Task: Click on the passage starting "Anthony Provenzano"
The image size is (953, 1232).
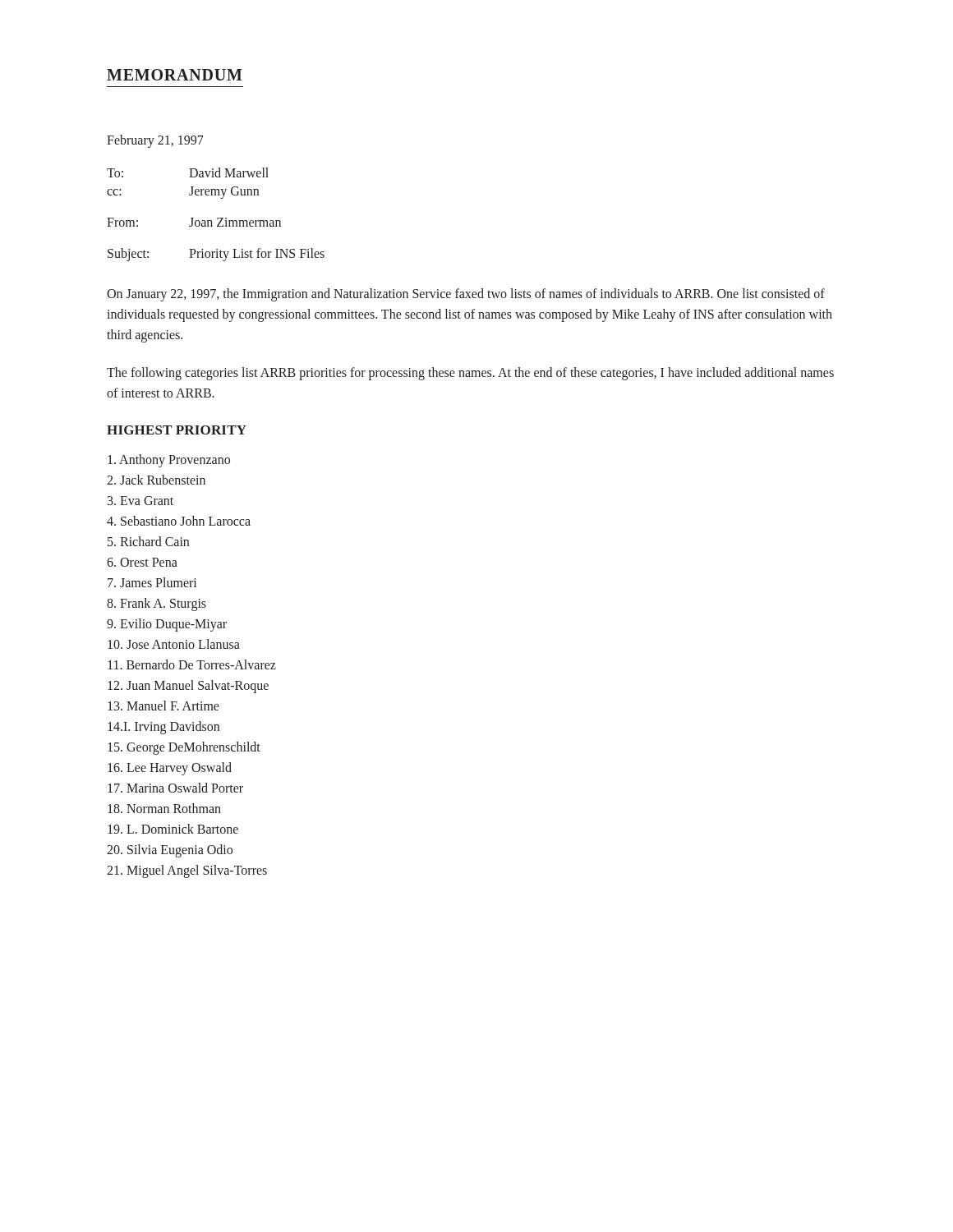Action: [169, 460]
